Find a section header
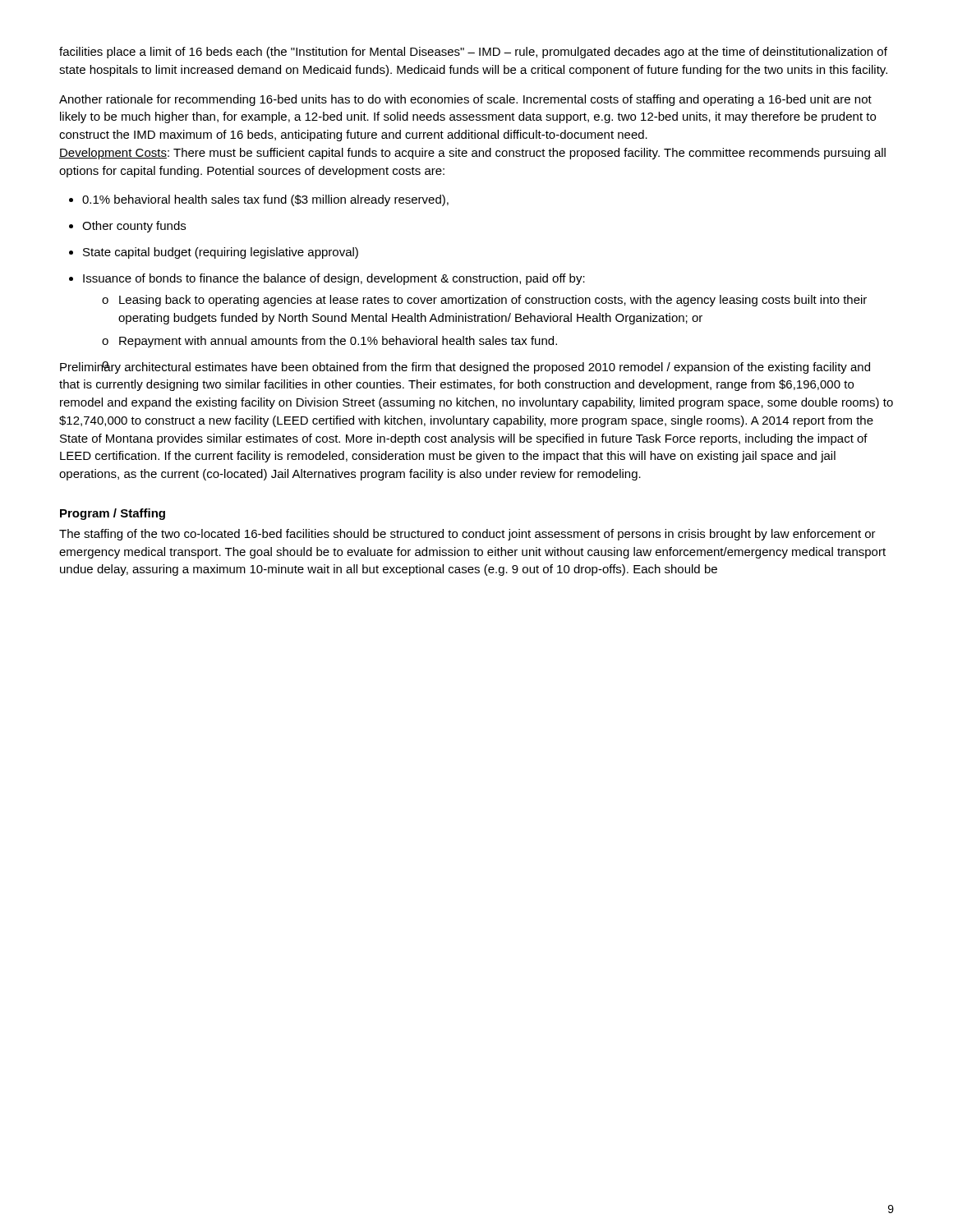Image resolution: width=953 pixels, height=1232 pixels. click(x=113, y=513)
